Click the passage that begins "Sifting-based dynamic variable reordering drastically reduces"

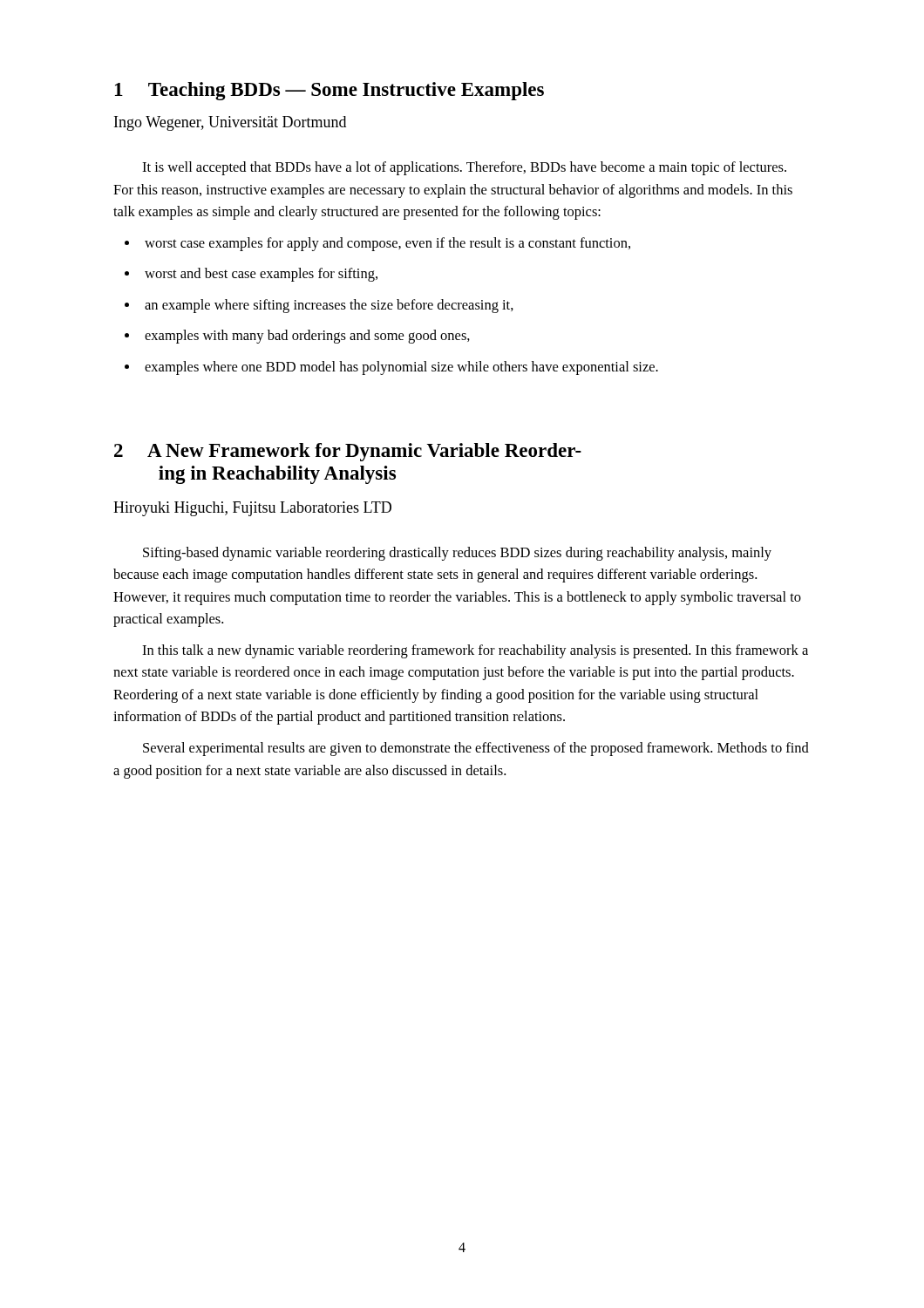(x=462, y=586)
